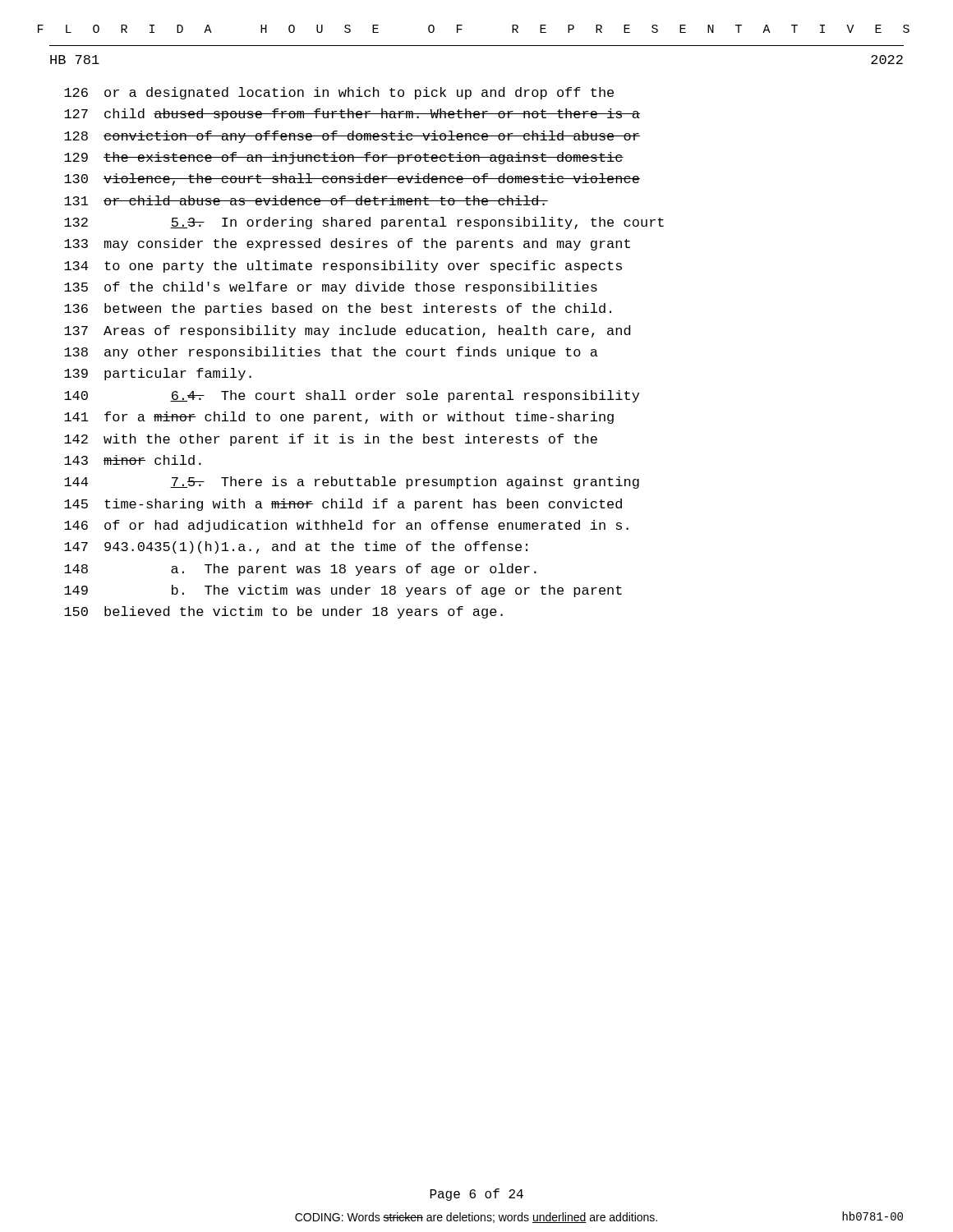Click on the block starting "136 between the parties based on the"

click(x=476, y=310)
